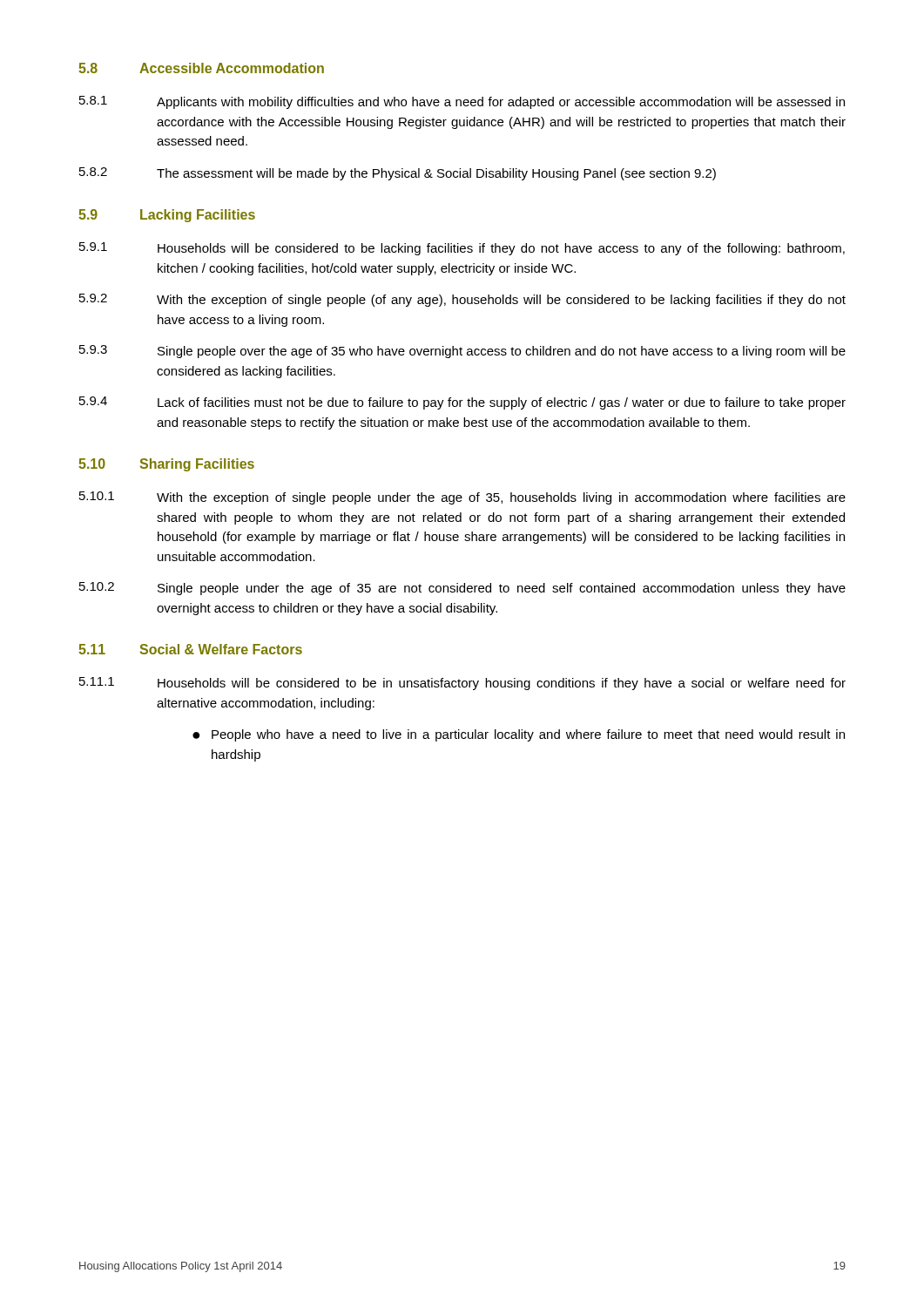Find the block on this page that starts "10.2 Single people under the age of 35"

point(462,598)
